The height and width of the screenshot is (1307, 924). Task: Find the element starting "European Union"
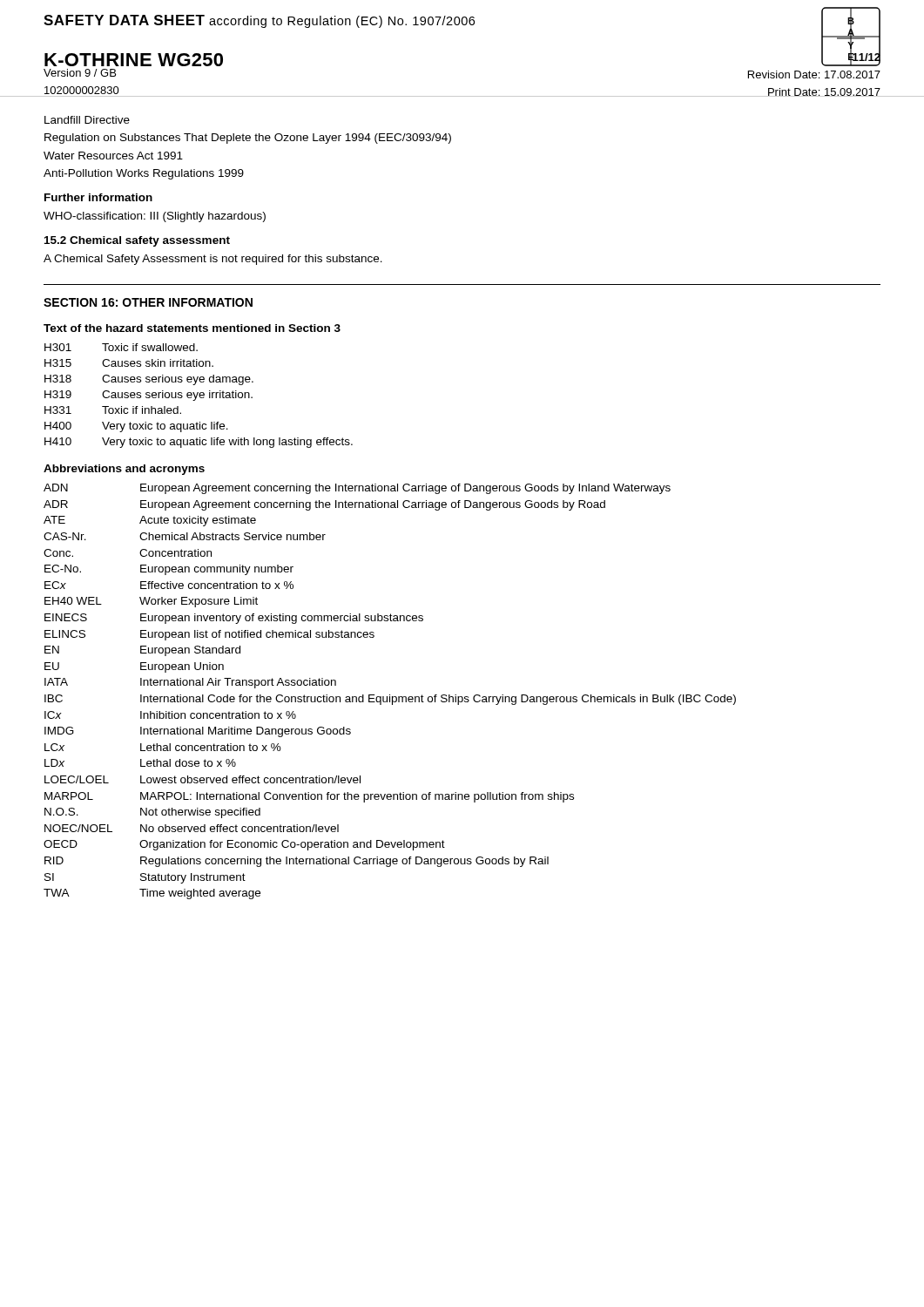[182, 666]
